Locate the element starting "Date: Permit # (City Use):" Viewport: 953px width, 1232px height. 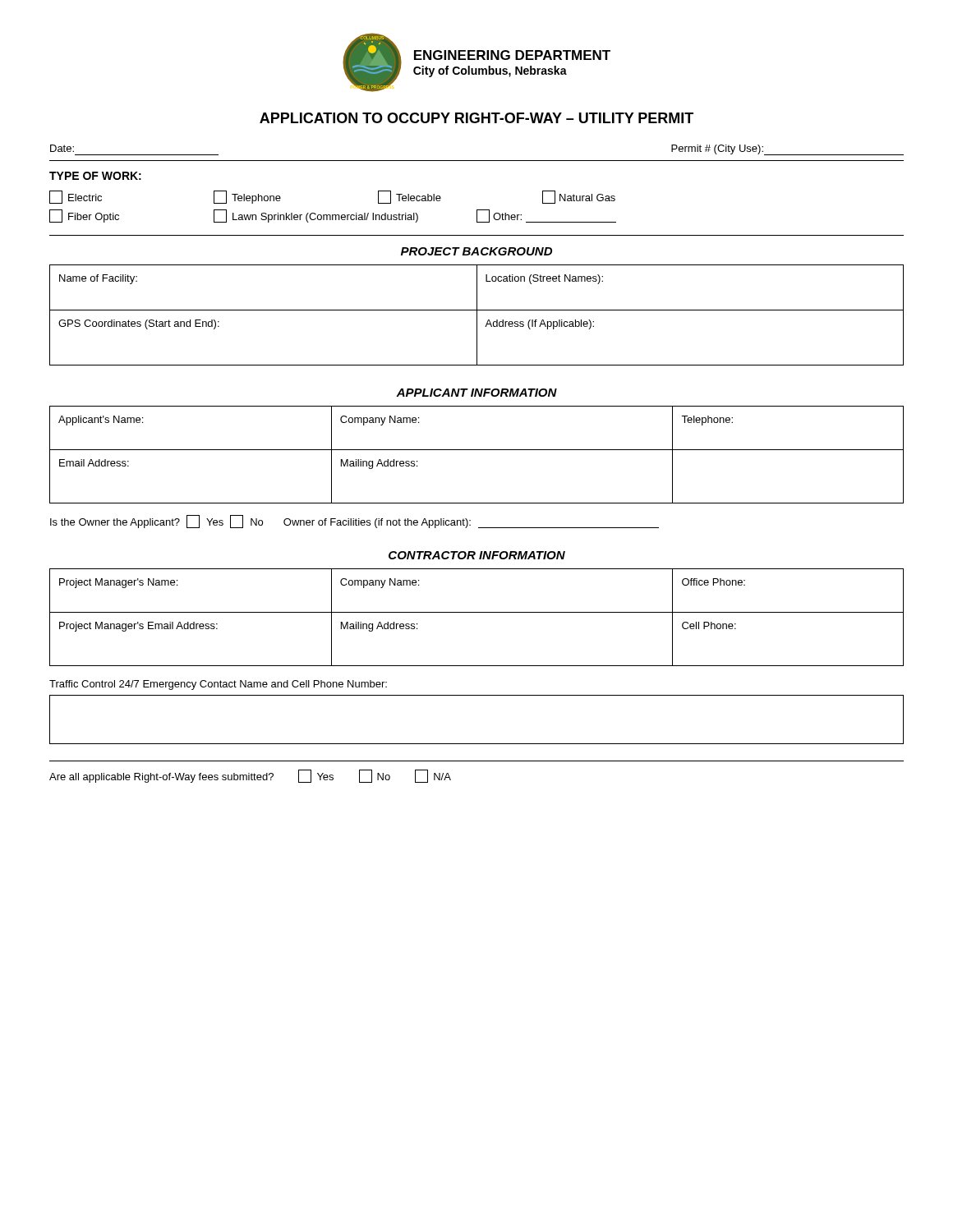[x=476, y=149]
